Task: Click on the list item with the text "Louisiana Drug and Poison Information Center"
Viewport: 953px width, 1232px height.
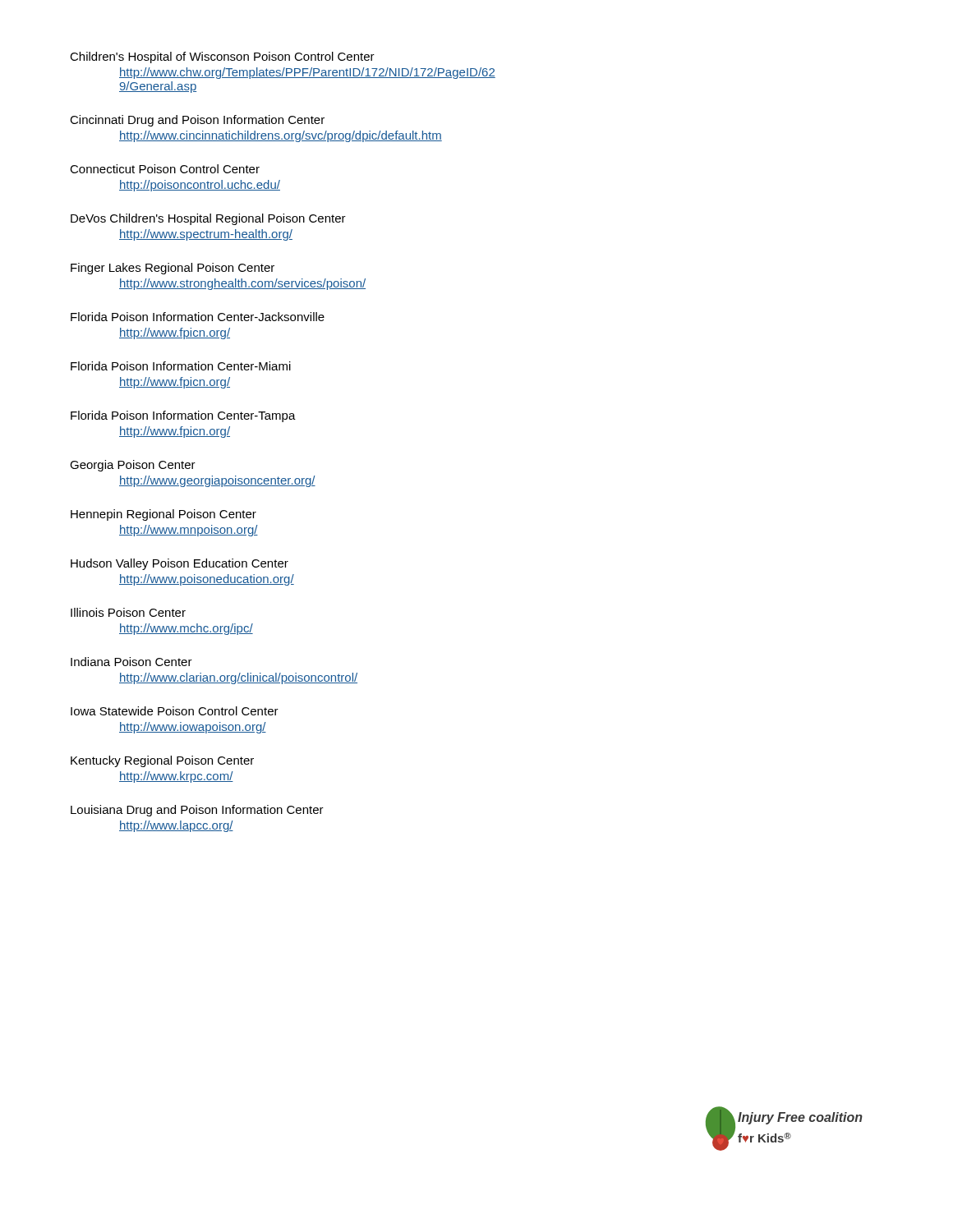Action: pos(197,811)
